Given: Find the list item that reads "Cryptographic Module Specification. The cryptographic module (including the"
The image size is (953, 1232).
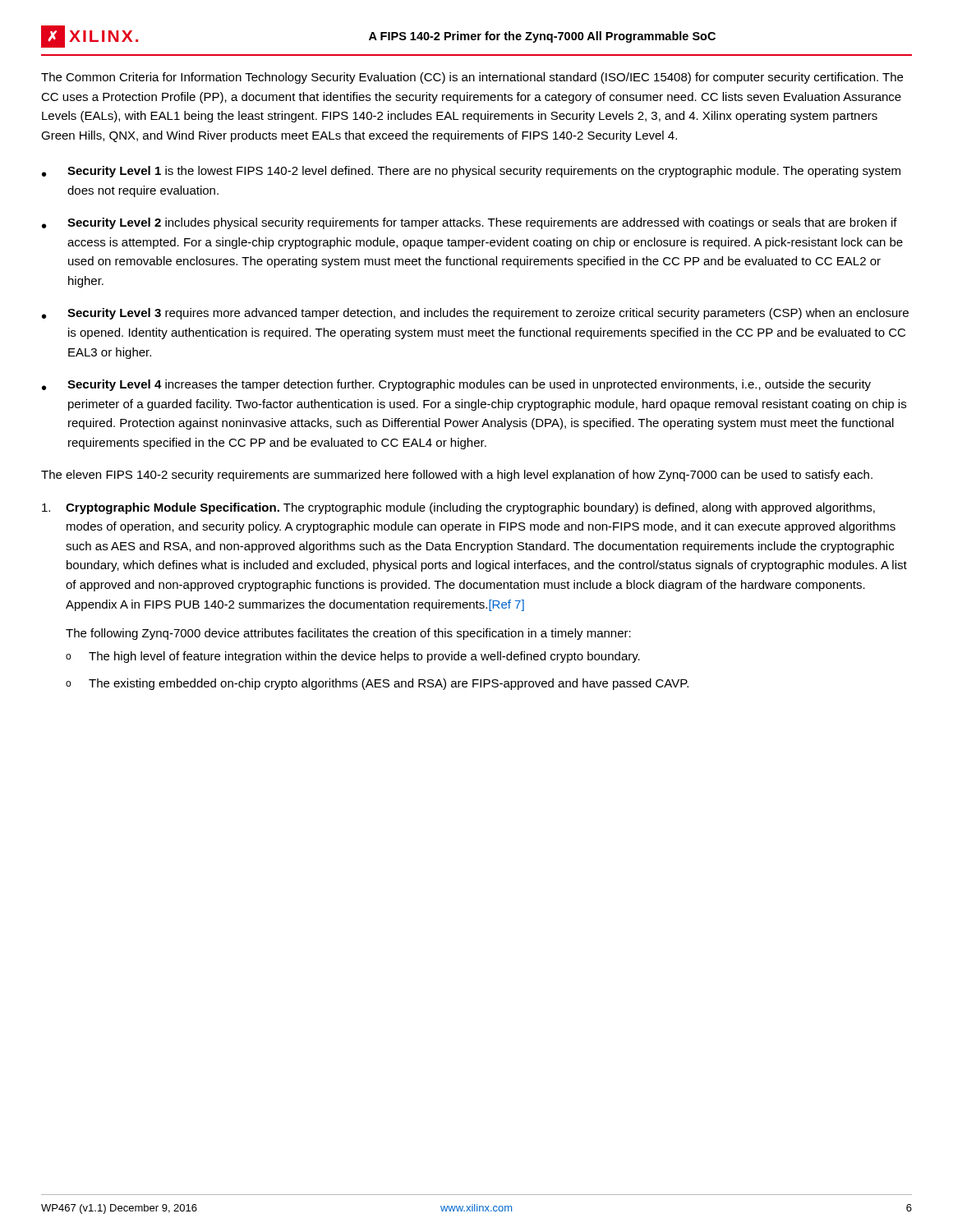Looking at the screenshot, I should [x=476, y=599].
